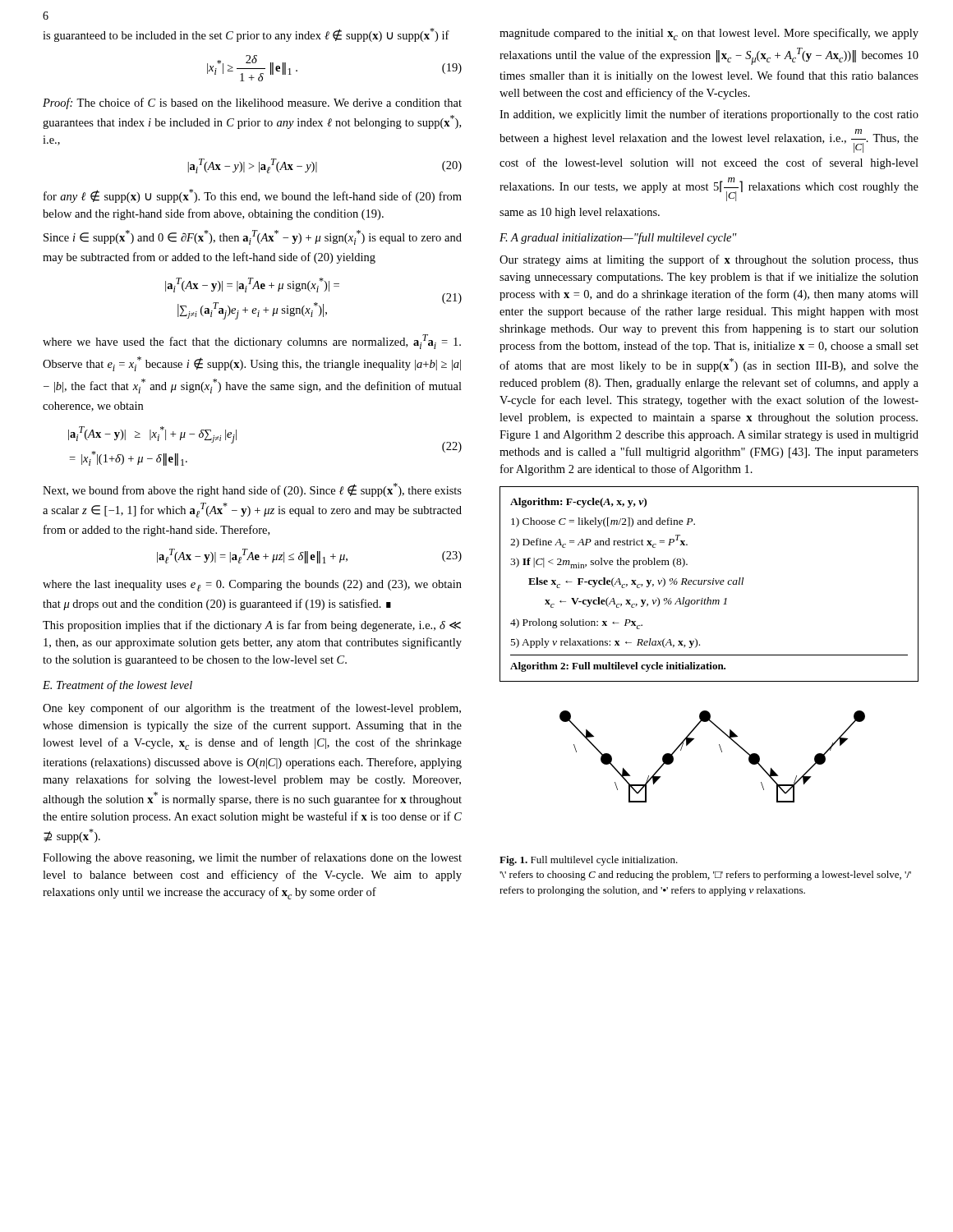Find the region starting "where we have"

point(252,373)
